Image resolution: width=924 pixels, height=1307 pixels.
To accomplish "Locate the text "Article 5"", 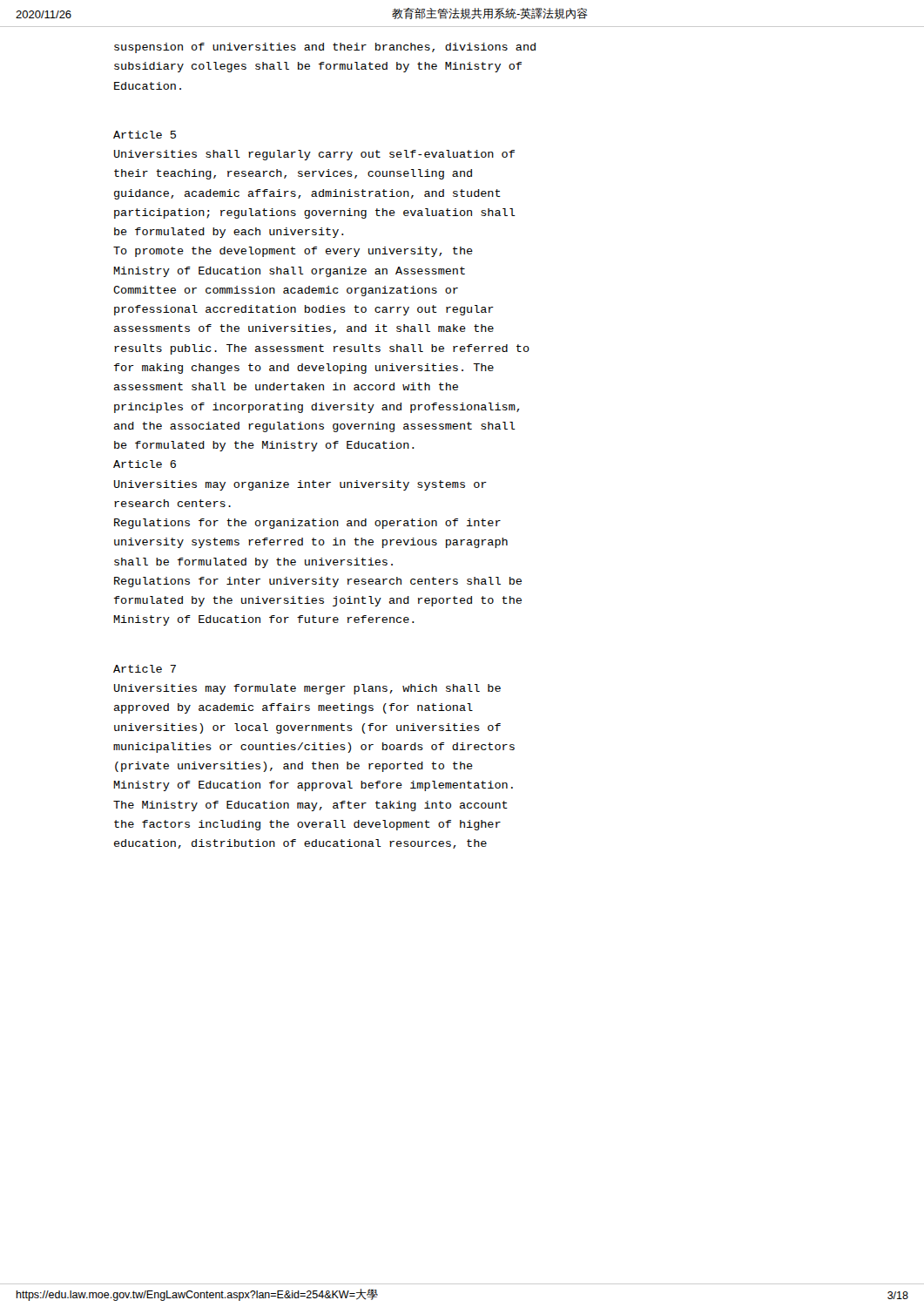I will (x=145, y=135).
